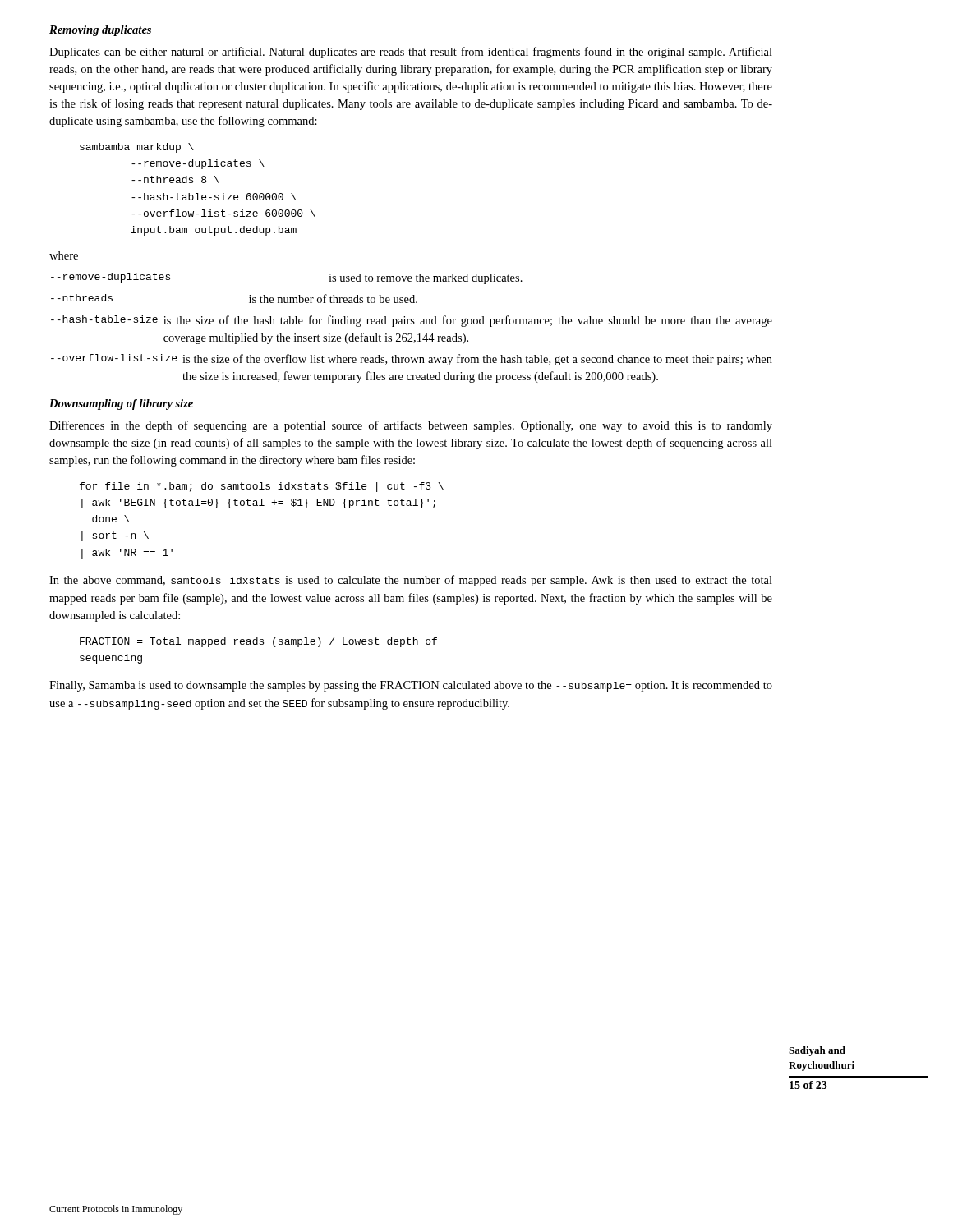Click the passage that begins "sambamba markdup \ --remove-duplicates \ --nthreads 8"
This screenshot has height=1232, width=953.
point(137,148)
